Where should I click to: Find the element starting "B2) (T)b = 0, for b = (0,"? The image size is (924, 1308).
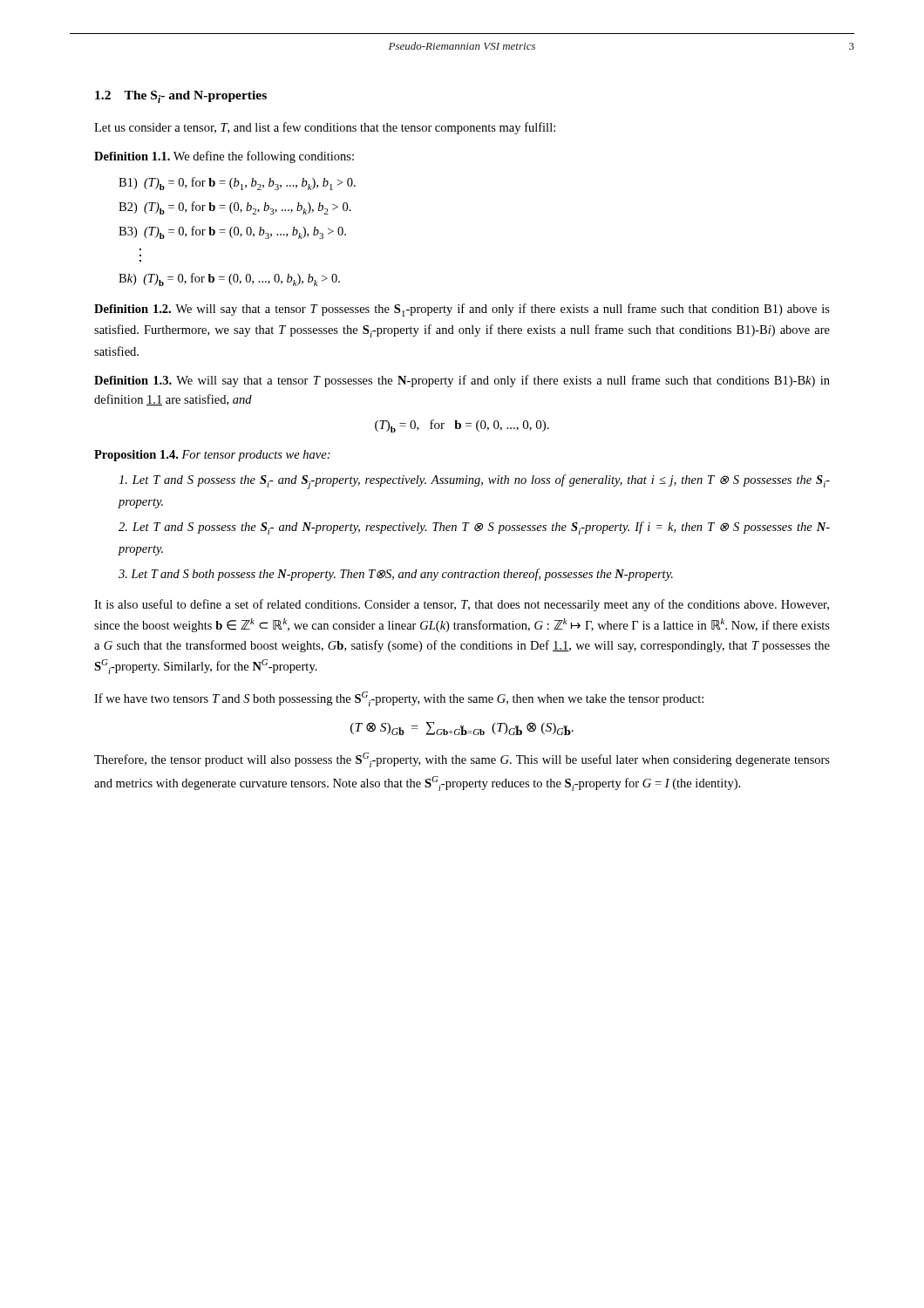coord(235,208)
